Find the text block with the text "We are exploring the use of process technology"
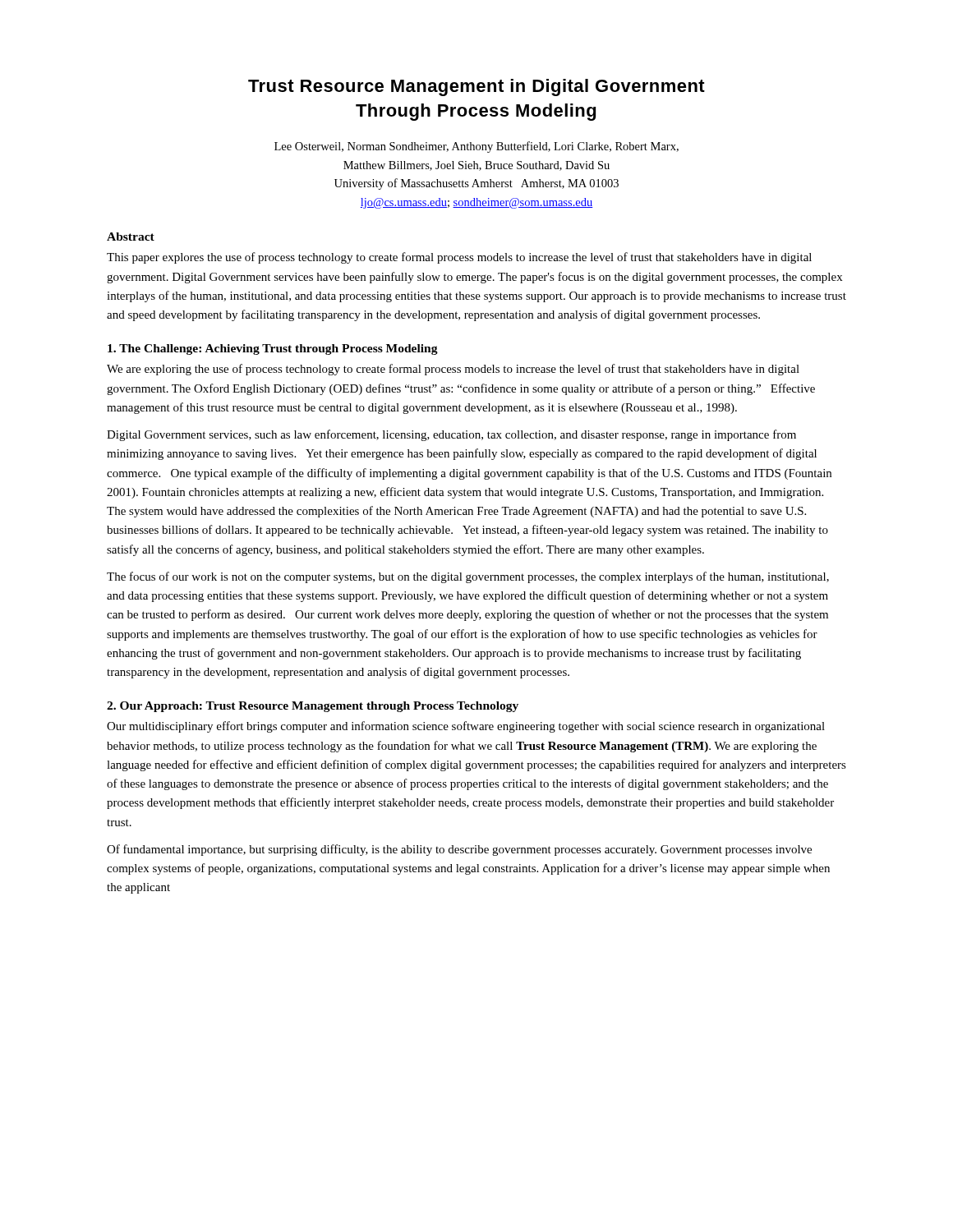This screenshot has width=953, height=1232. click(461, 388)
